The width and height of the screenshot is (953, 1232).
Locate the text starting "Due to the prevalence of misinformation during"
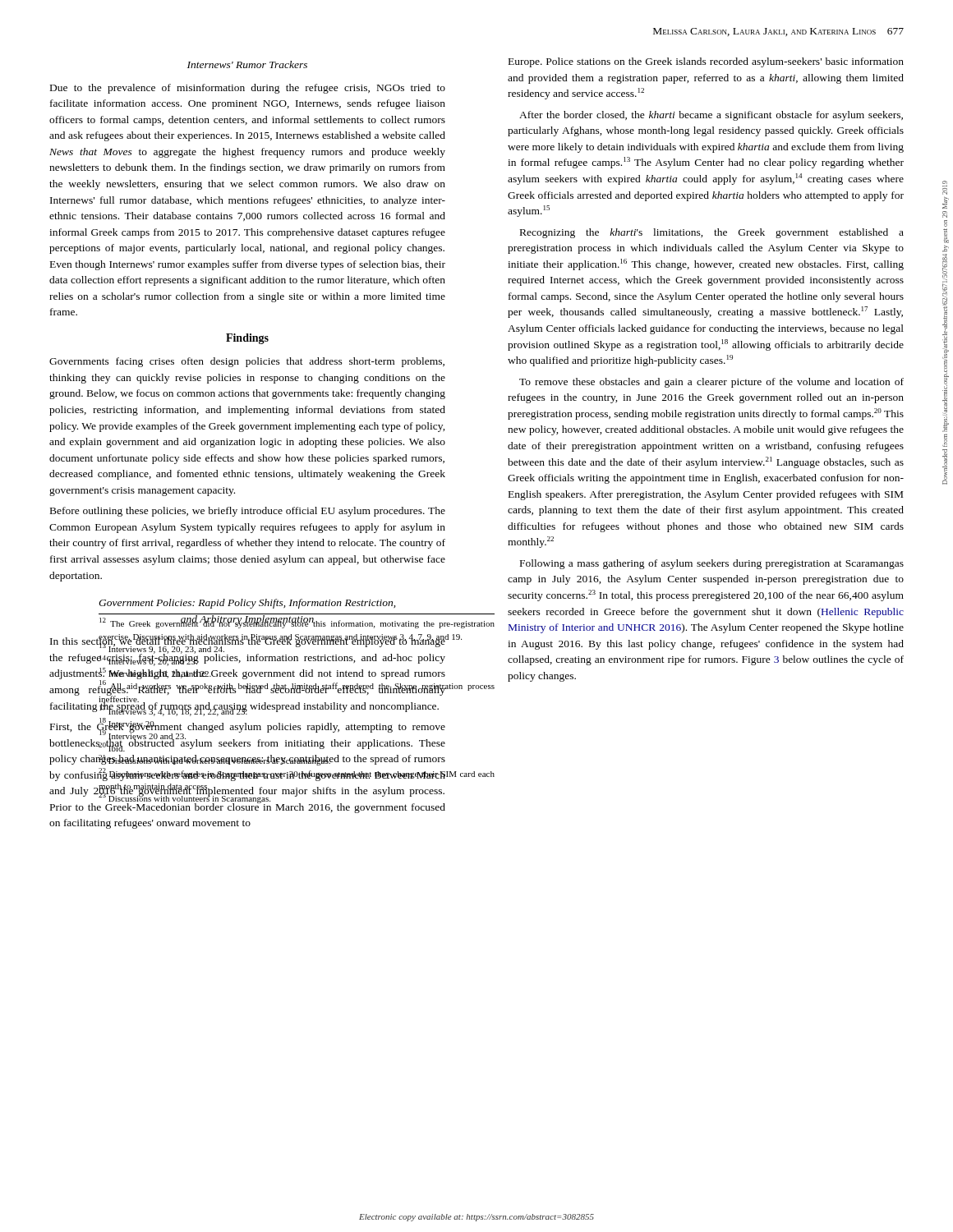point(247,200)
